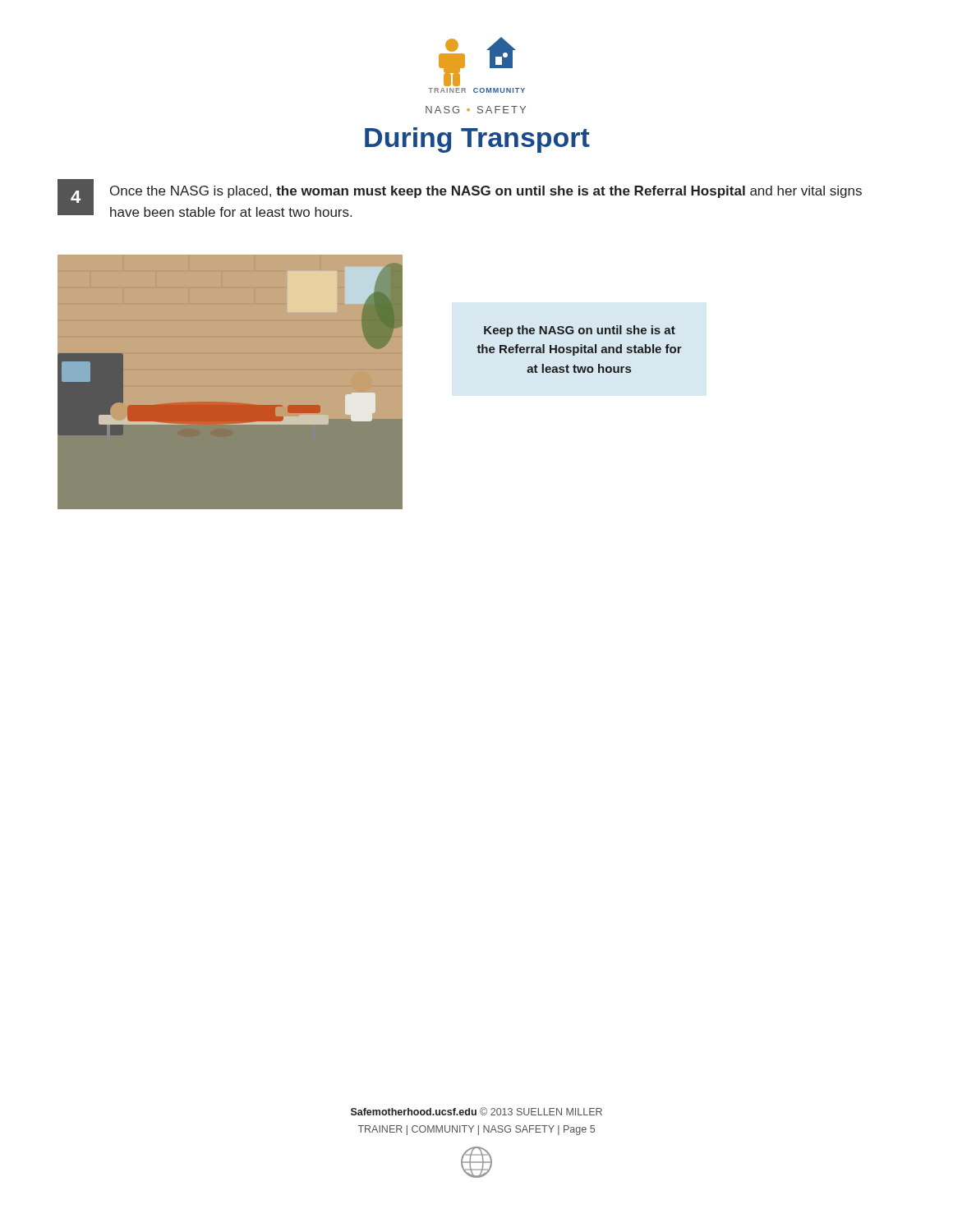Select the text block that reads "Once the NASG is placed,"
This screenshot has height=1232, width=953.
tap(486, 201)
